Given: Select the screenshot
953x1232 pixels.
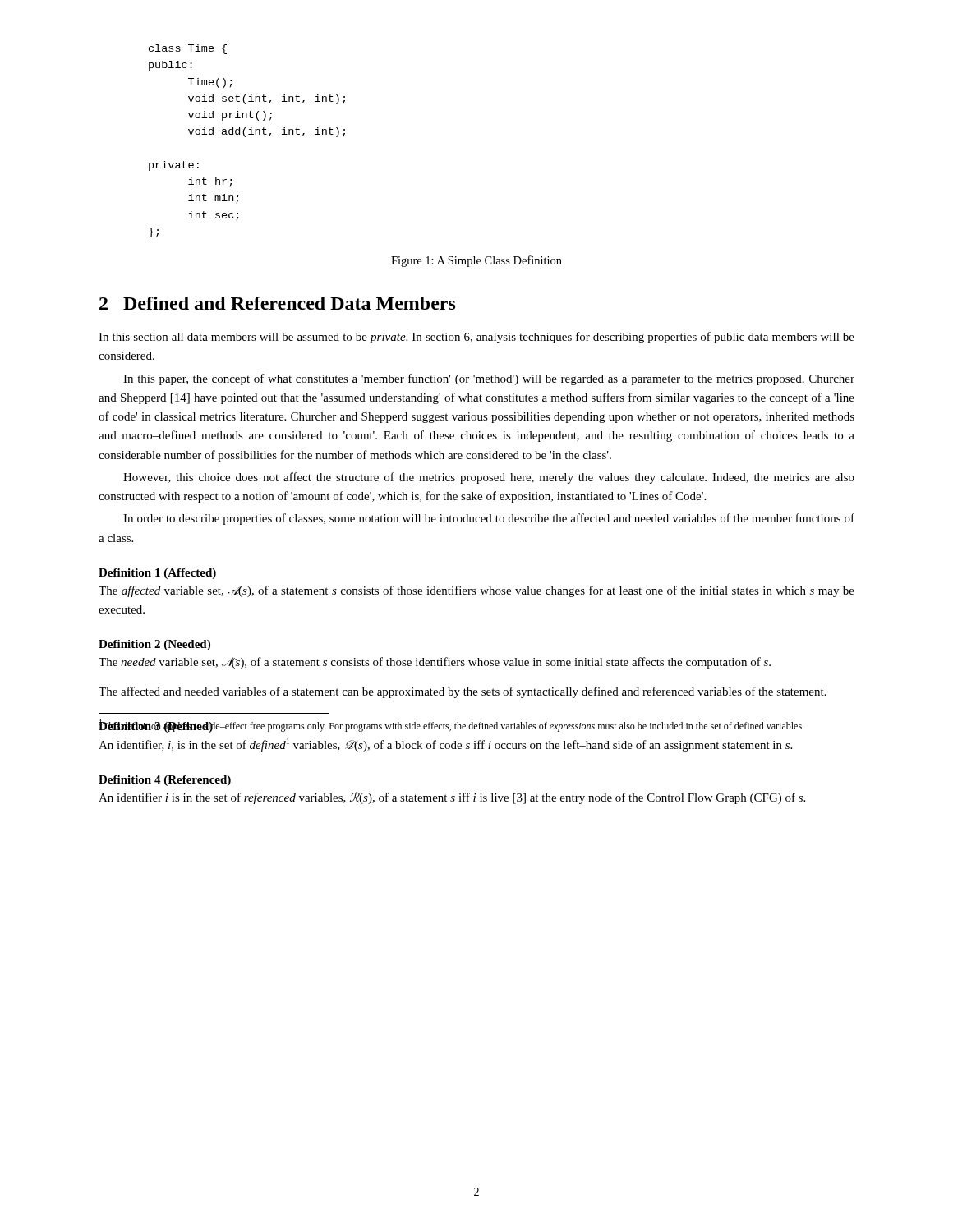Looking at the screenshot, I should [x=476, y=141].
